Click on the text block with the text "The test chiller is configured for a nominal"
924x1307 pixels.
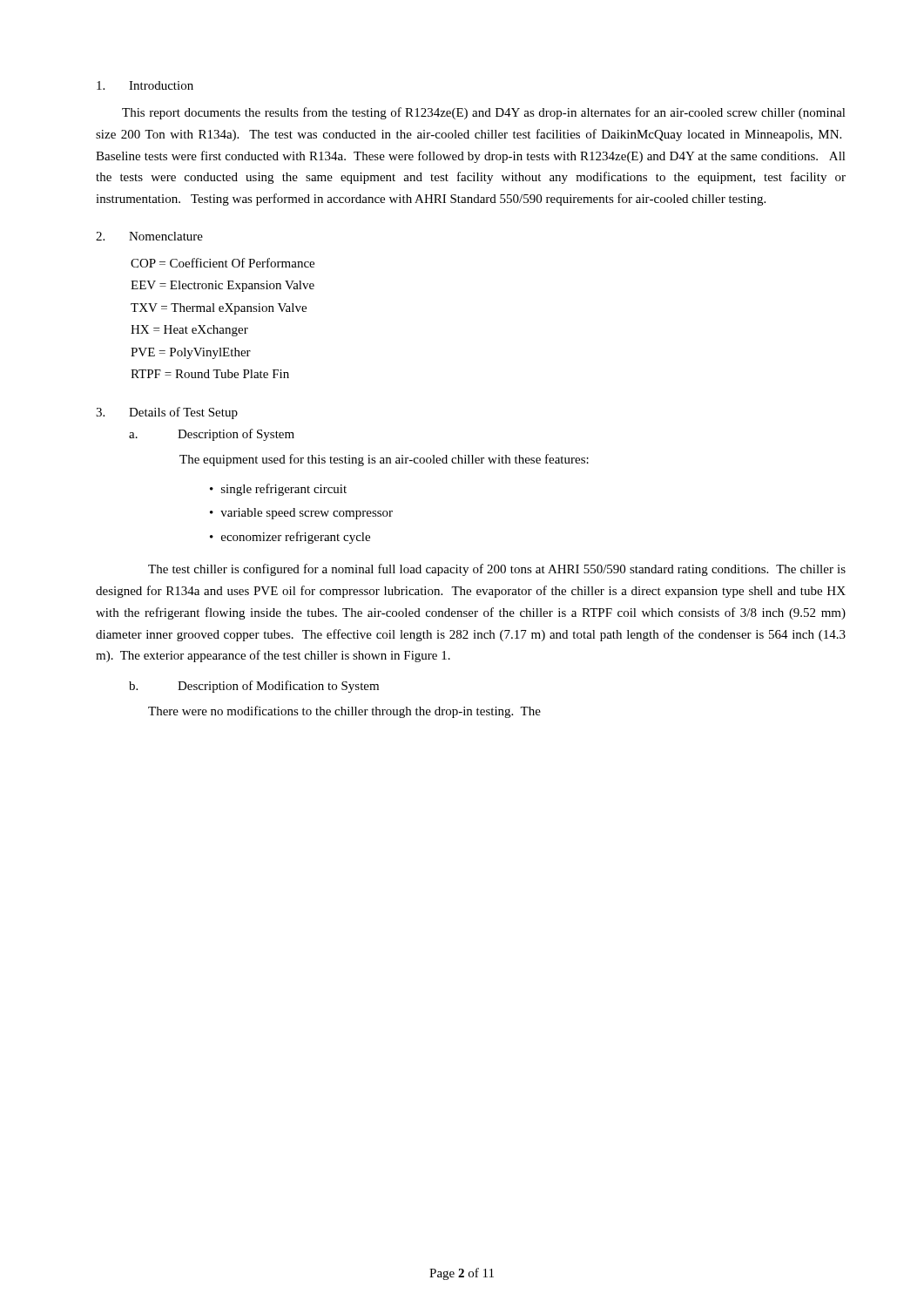(x=471, y=612)
